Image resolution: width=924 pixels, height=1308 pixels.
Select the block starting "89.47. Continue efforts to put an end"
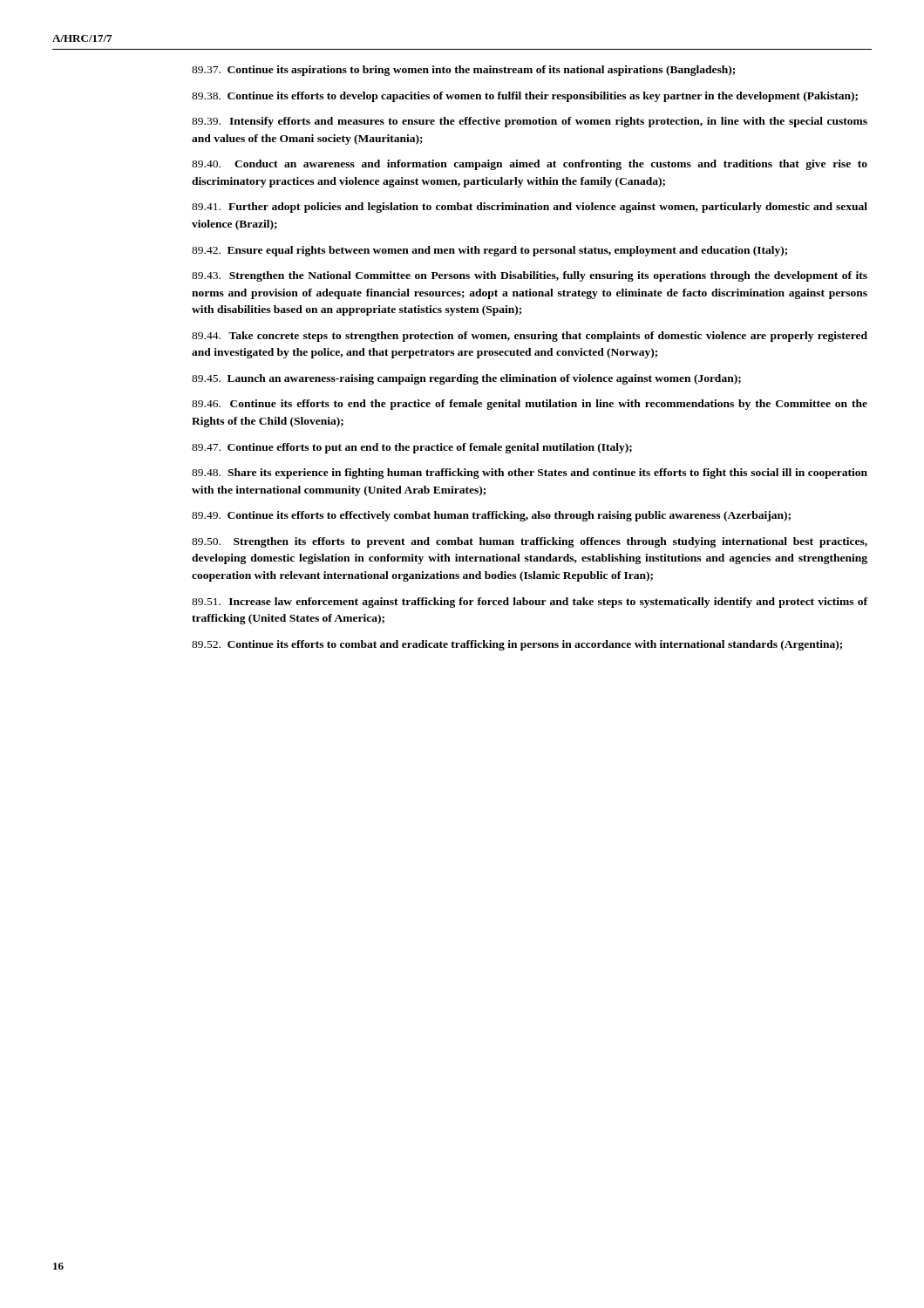[412, 447]
